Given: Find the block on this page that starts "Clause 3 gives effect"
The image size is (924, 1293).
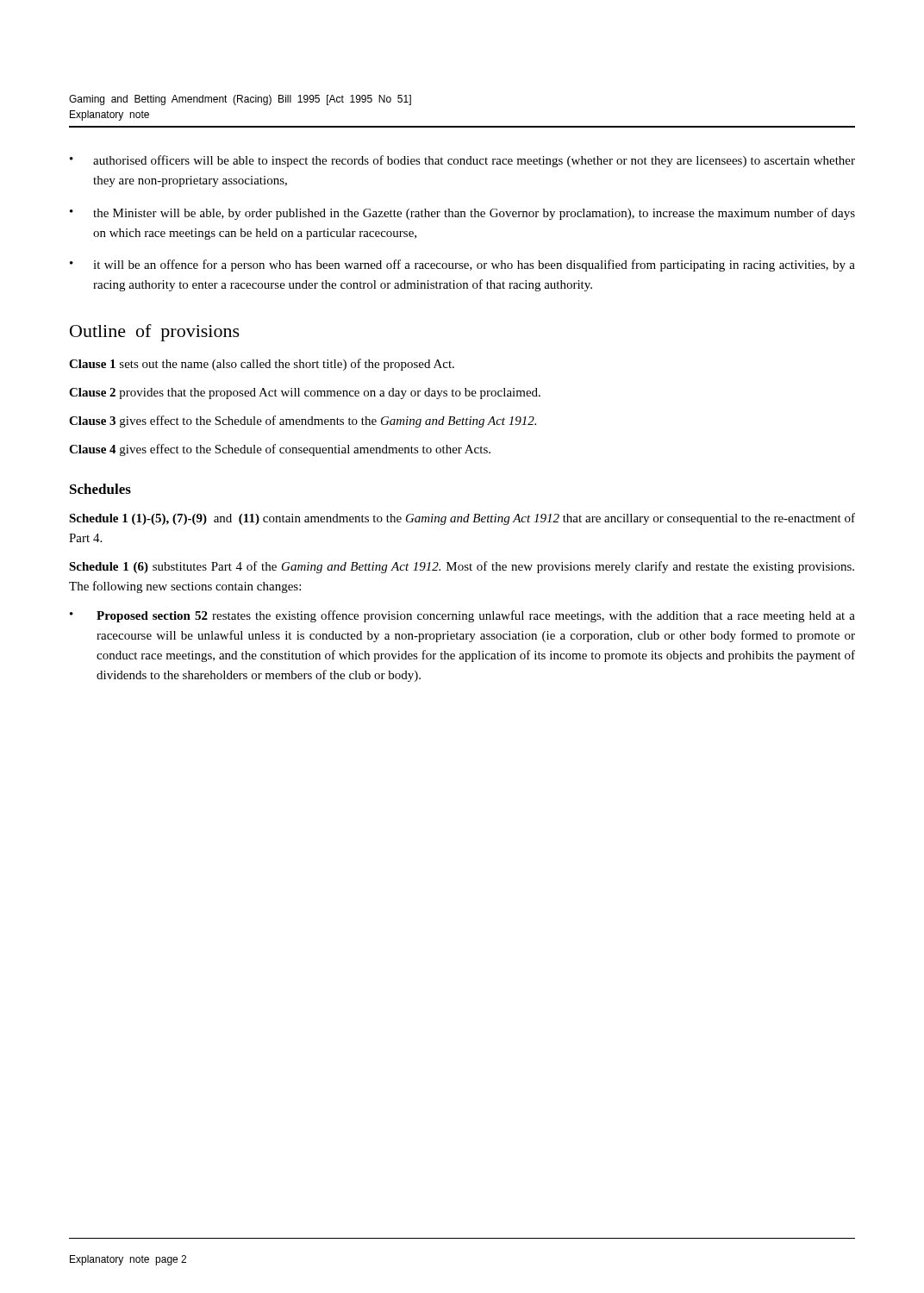Looking at the screenshot, I should tap(462, 421).
